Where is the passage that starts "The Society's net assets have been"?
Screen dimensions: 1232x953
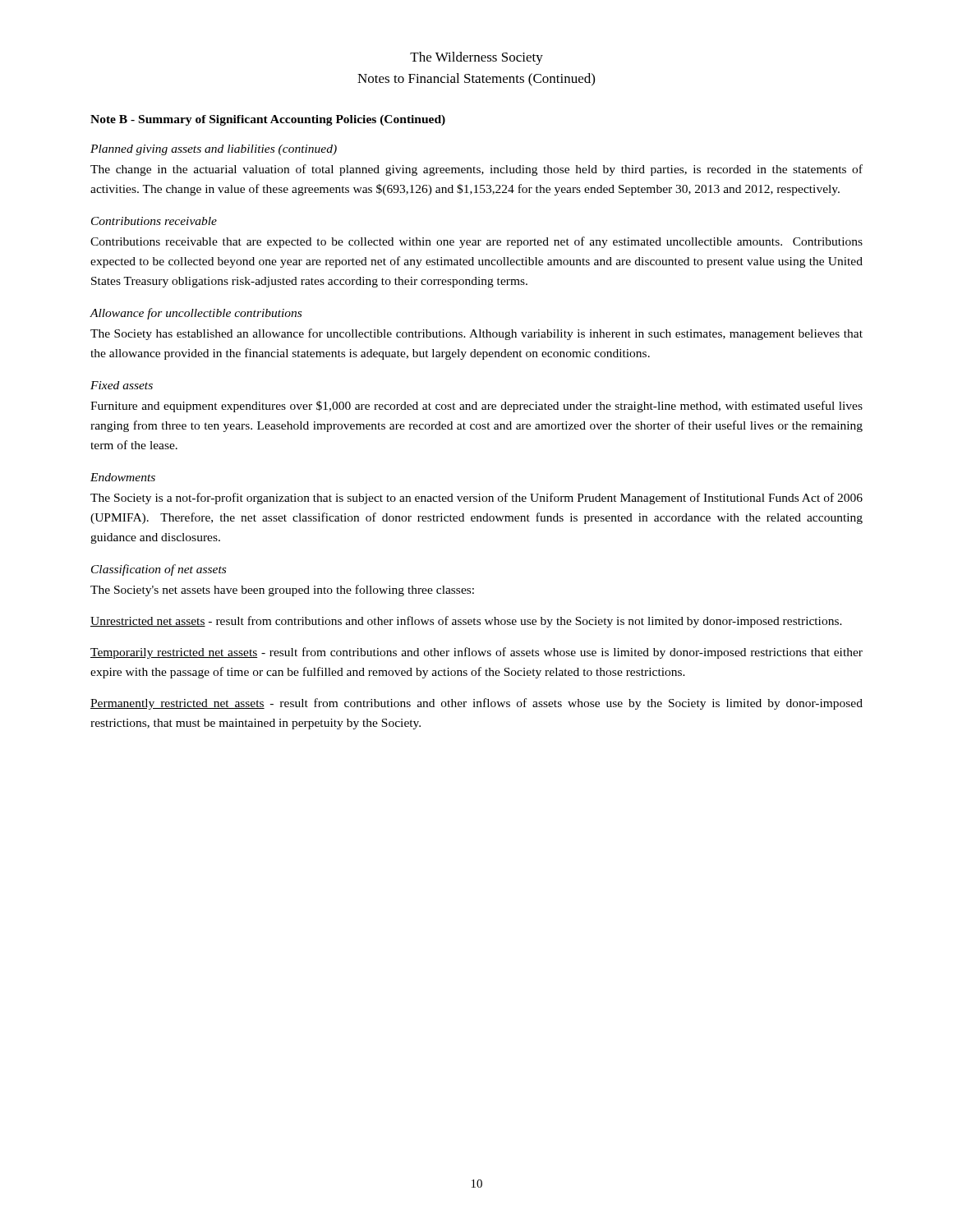pyautogui.click(x=283, y=589)
